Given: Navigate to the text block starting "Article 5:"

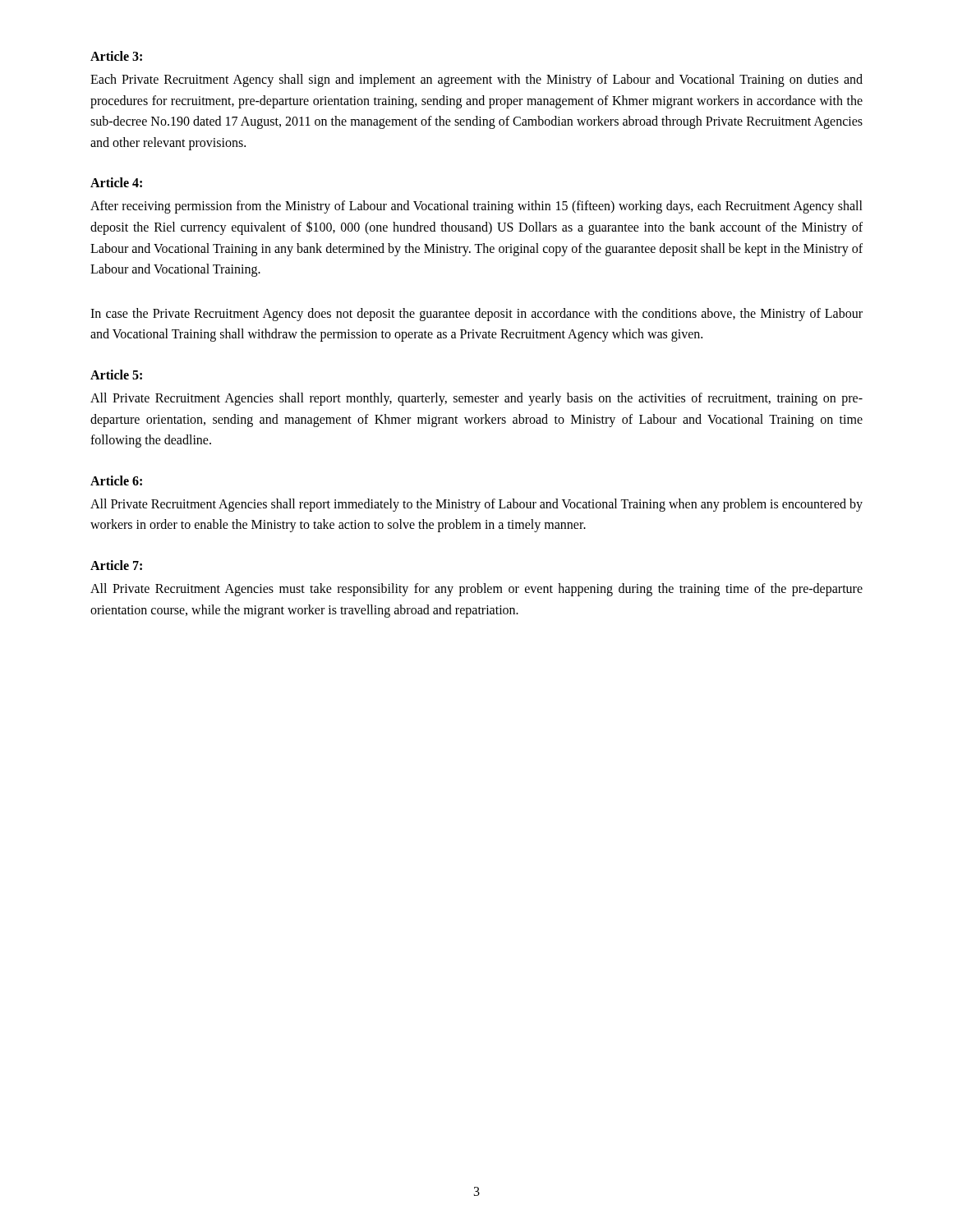Looking at the screenshot, I should (117, 375).
